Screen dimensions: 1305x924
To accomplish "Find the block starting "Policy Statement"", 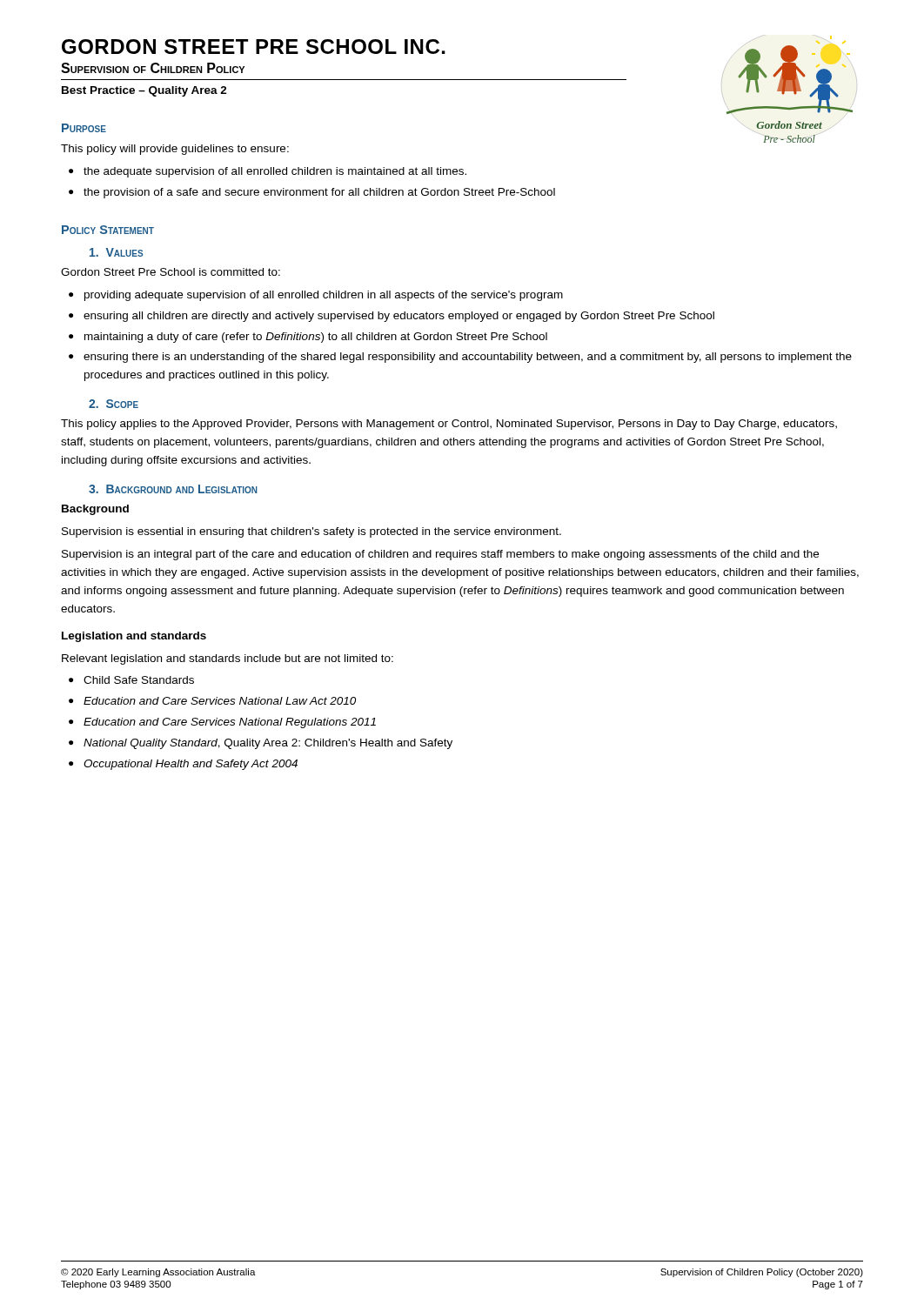I will coord(107,229).
